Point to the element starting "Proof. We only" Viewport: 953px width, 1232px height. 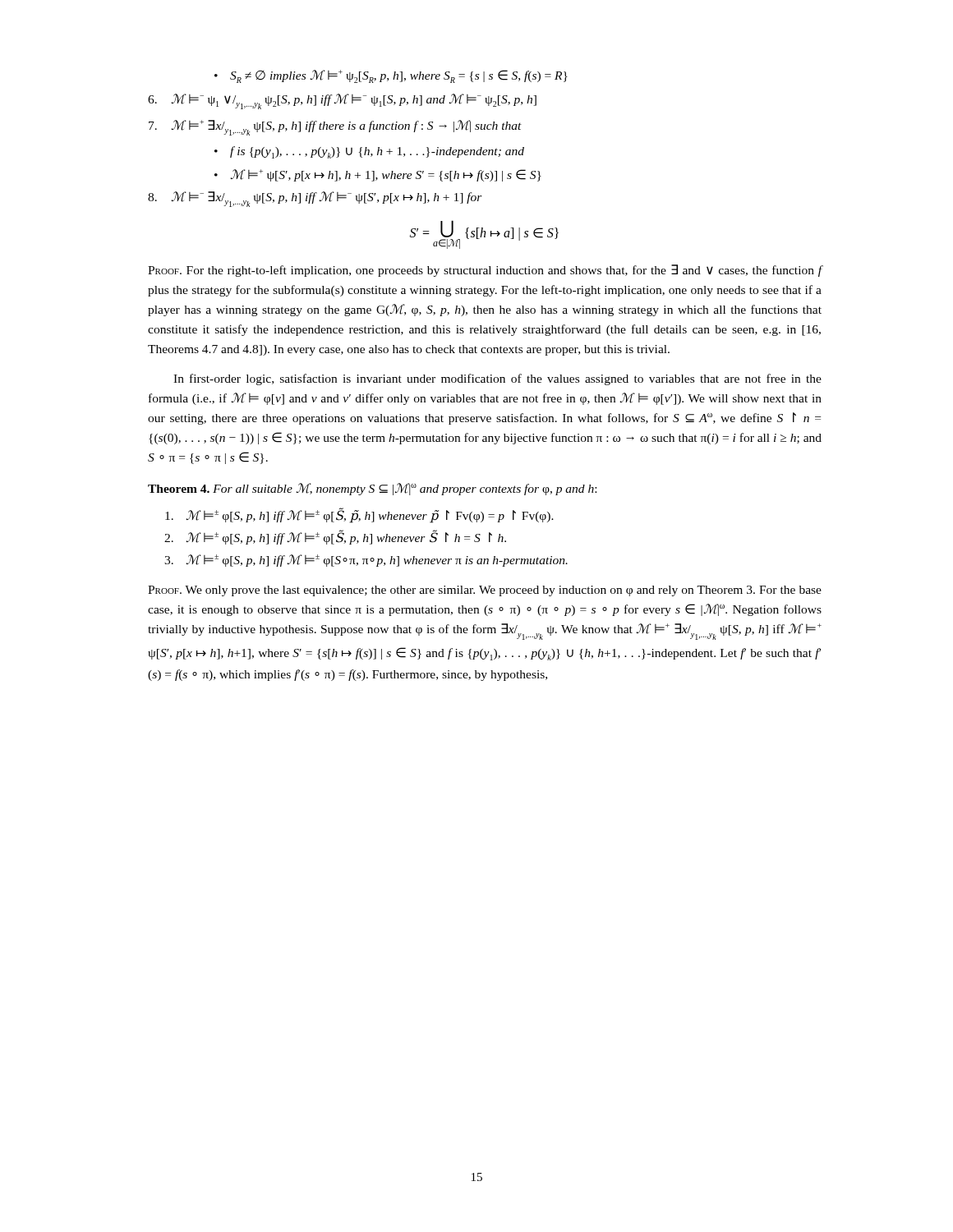coord(485,632)
